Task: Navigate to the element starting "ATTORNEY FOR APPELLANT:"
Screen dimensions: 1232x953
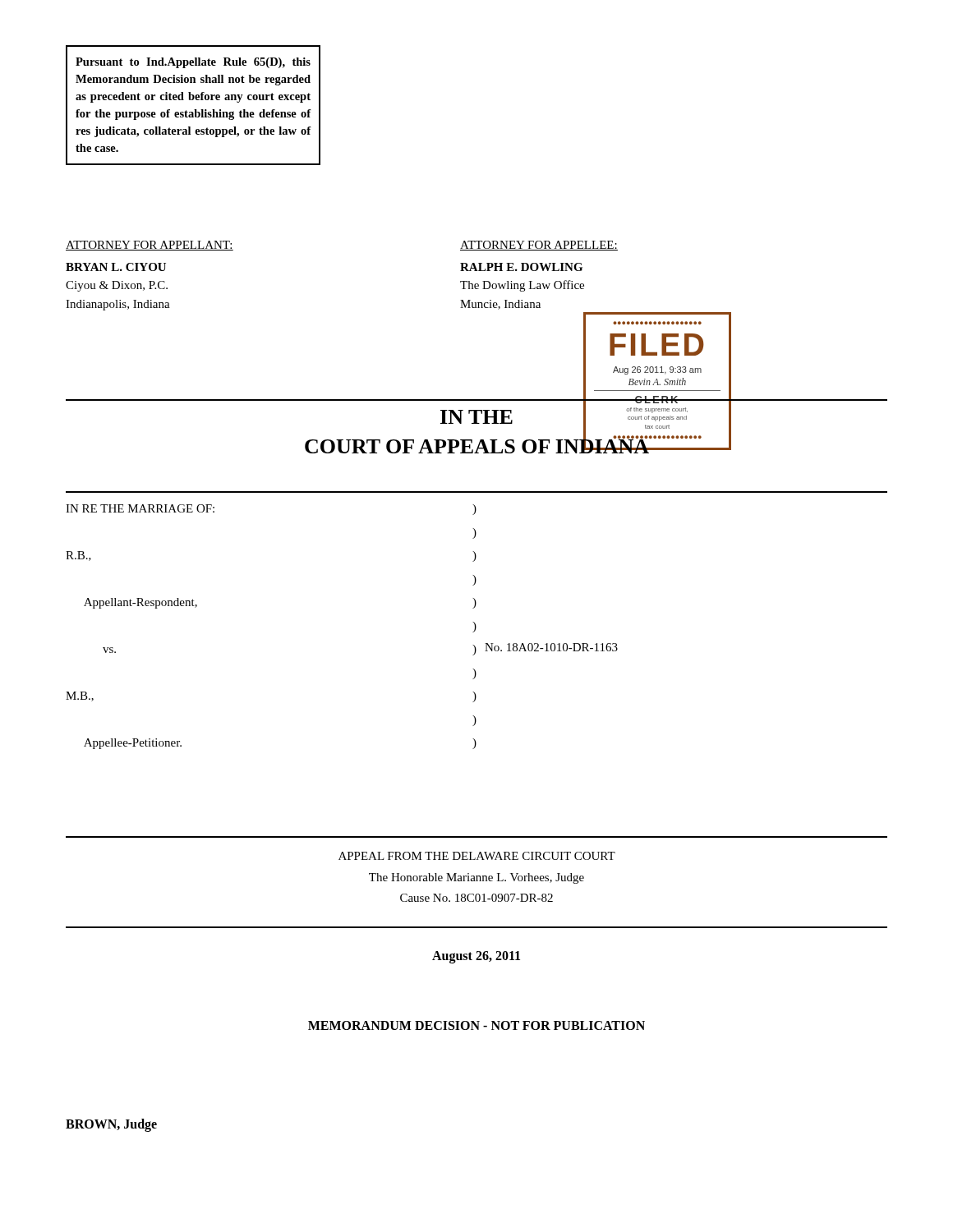Action: coord(149,245)
